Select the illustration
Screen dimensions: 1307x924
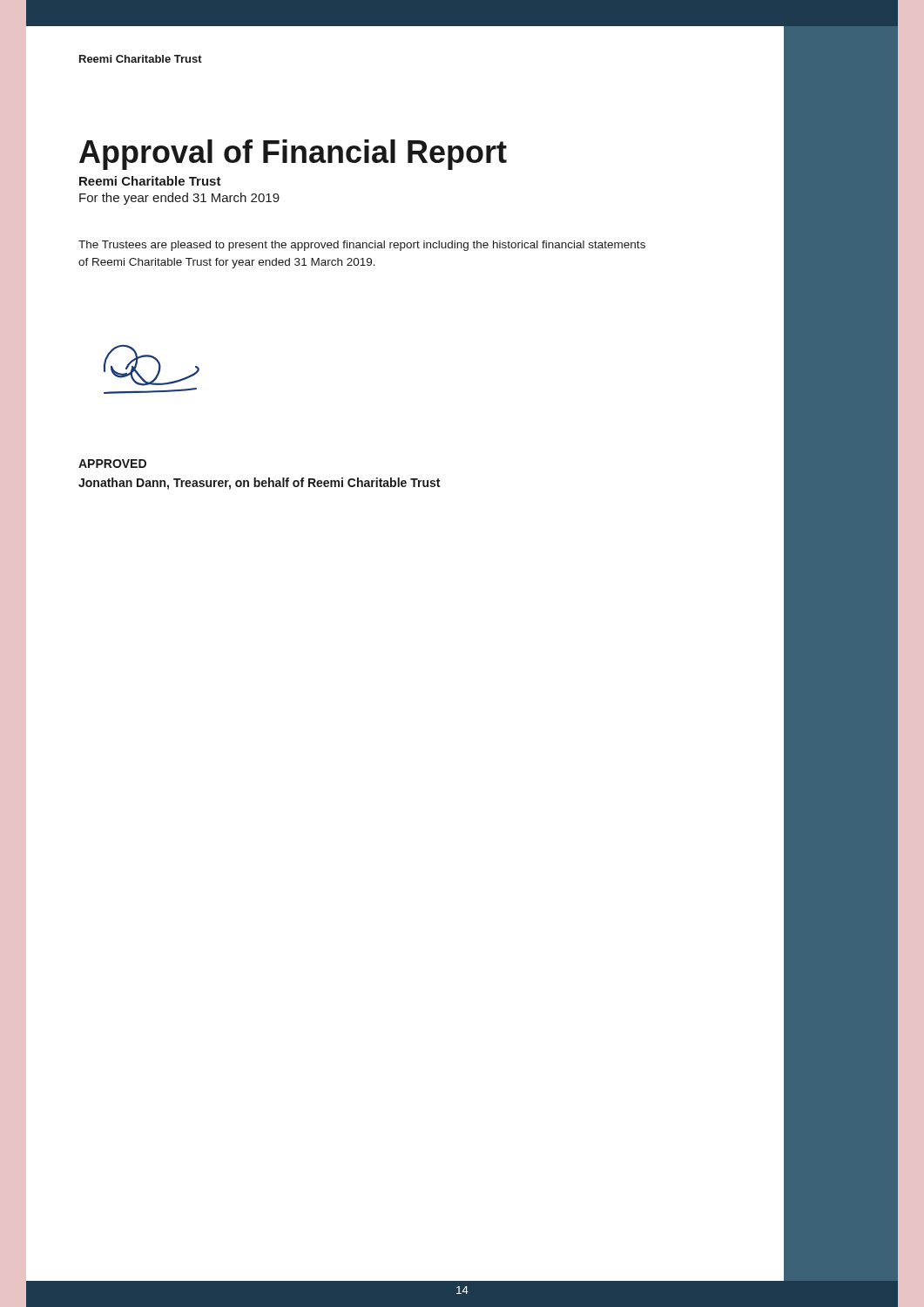click(148, 376)
